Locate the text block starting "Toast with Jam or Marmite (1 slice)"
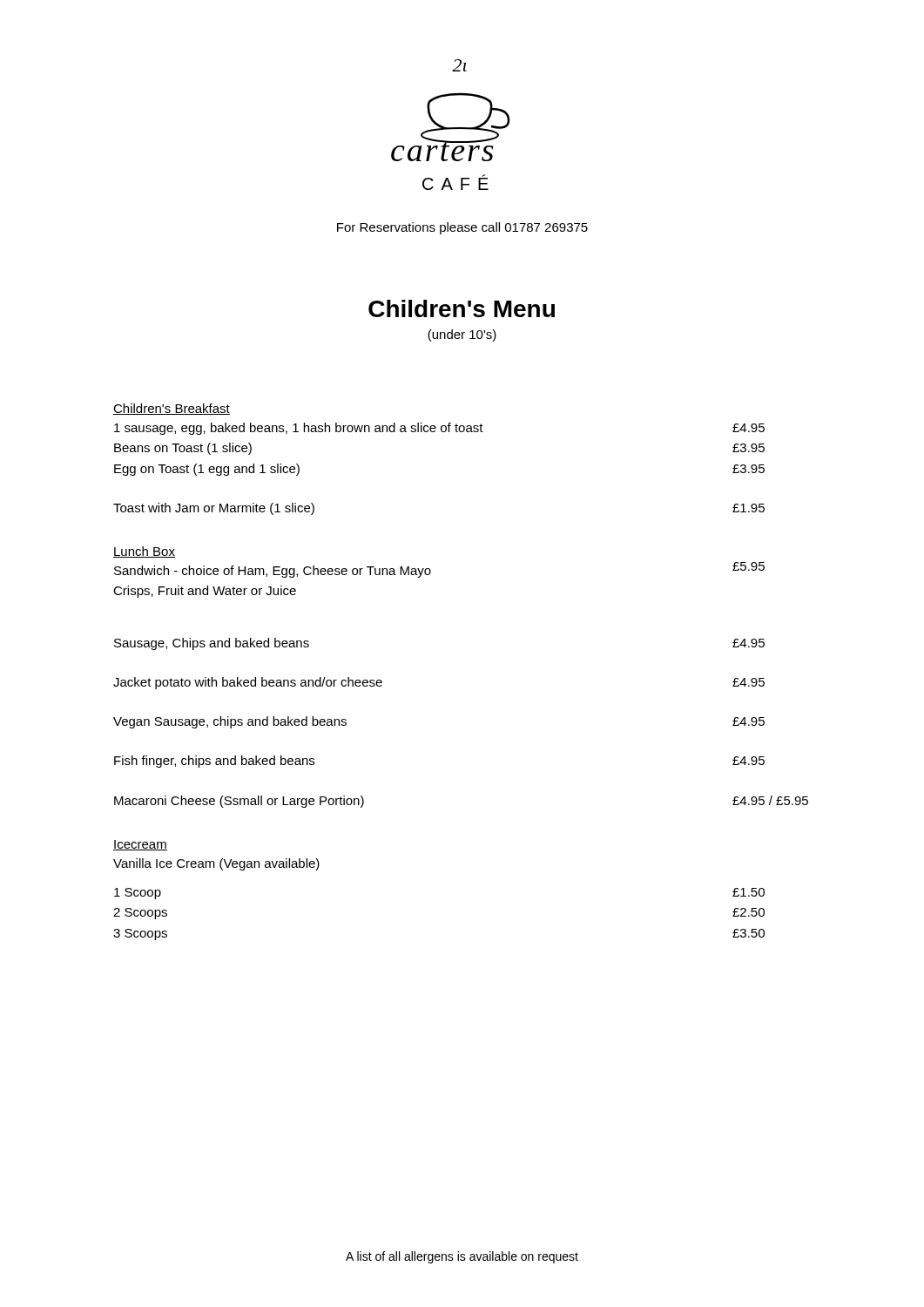This screenshot has width=924, height=1307. 212,508
